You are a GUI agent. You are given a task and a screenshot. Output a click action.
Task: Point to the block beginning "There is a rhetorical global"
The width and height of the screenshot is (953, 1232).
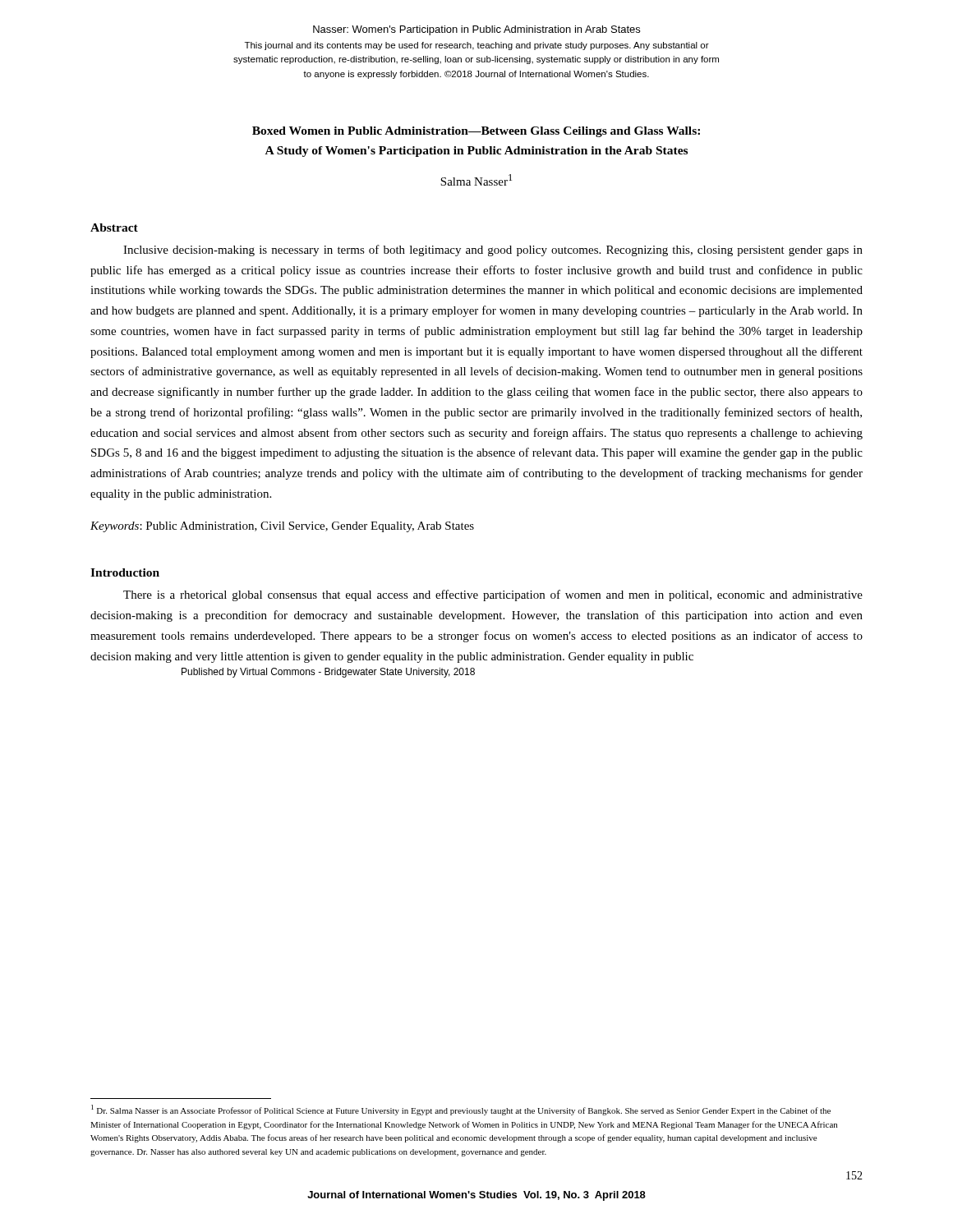476,625
